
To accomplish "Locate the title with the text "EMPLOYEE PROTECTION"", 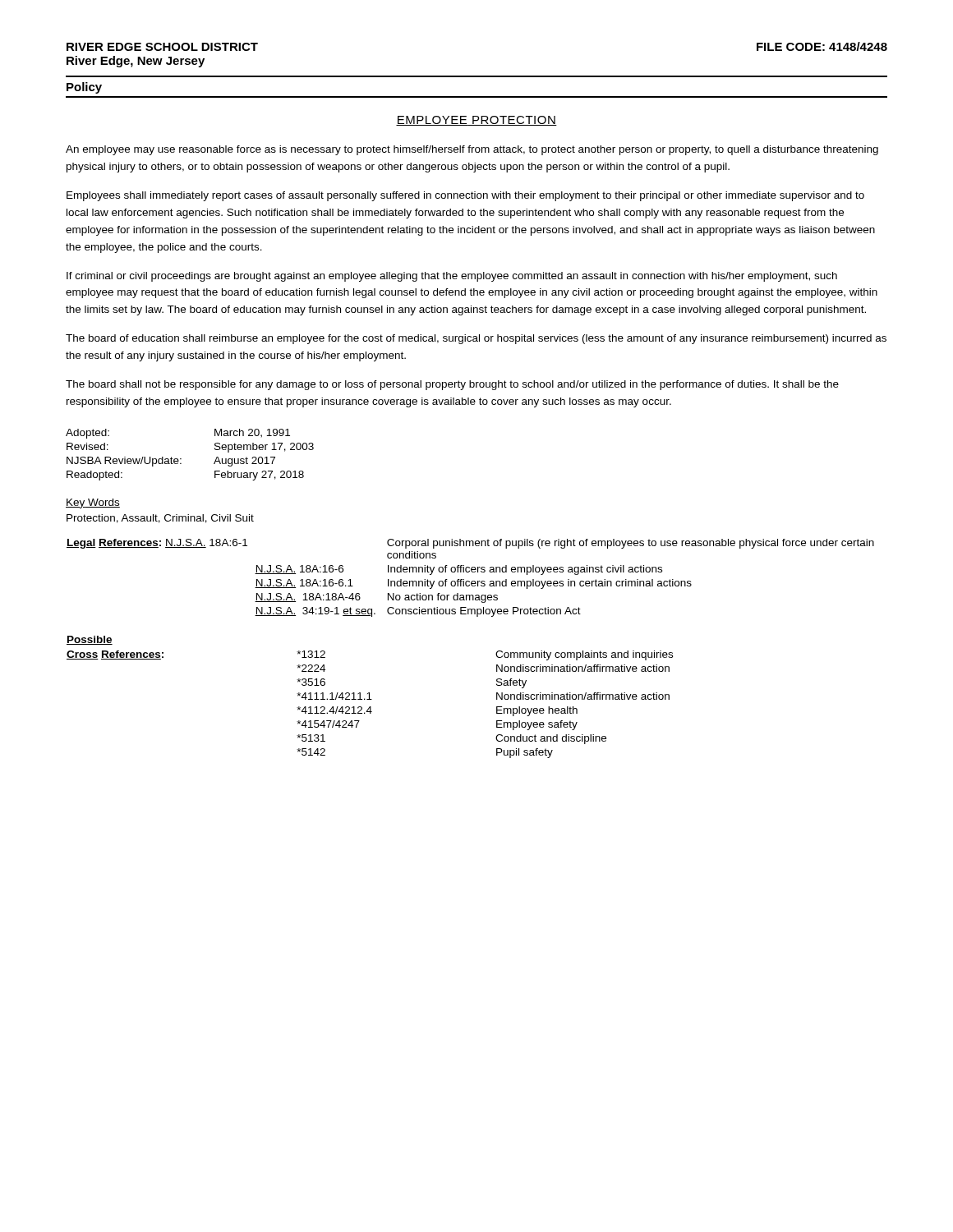I will 476,120.
